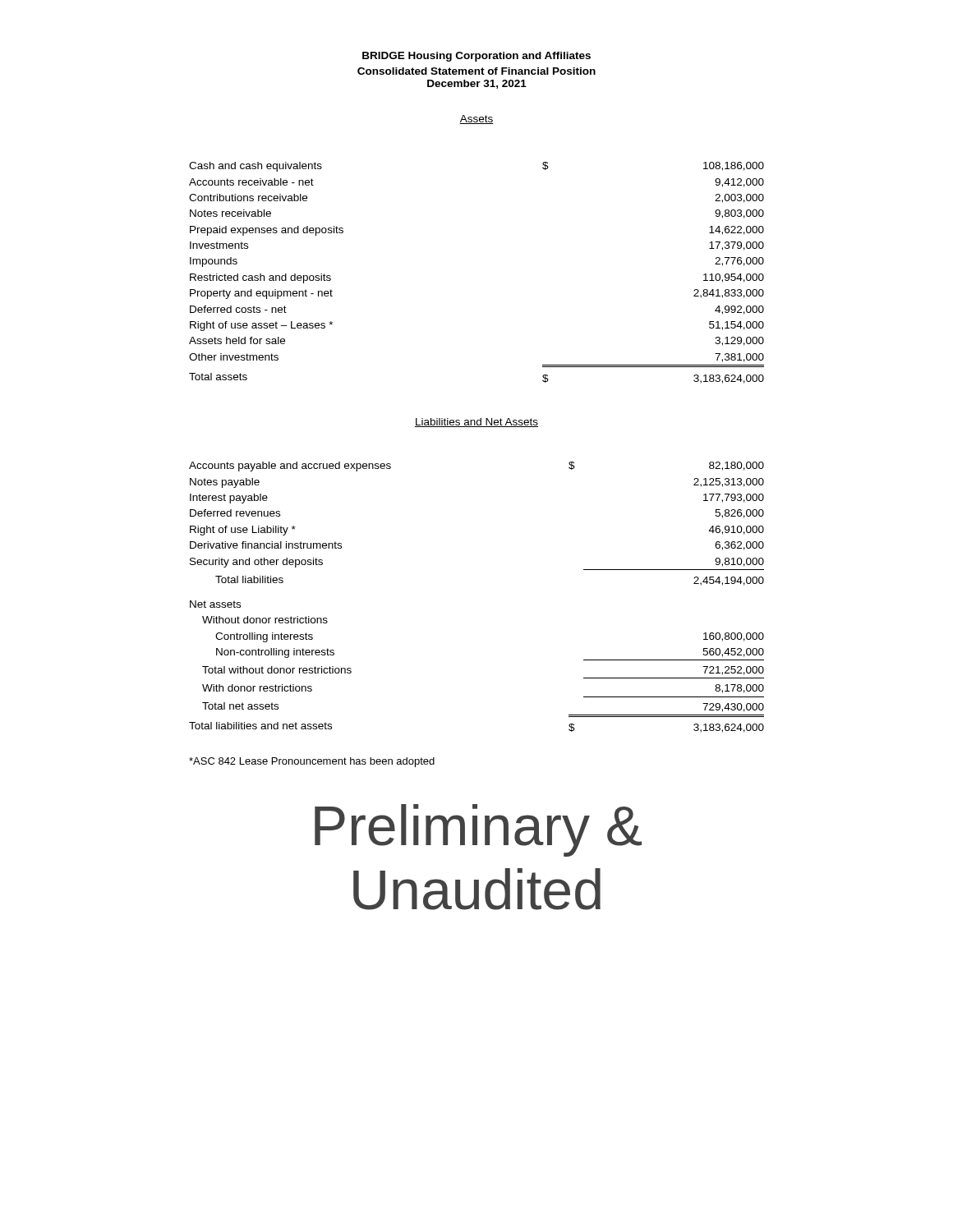
Task: Where is the passage that starts "ASC 842 Lease Pronouncement has"?
Action: click(x=312, y=761)
